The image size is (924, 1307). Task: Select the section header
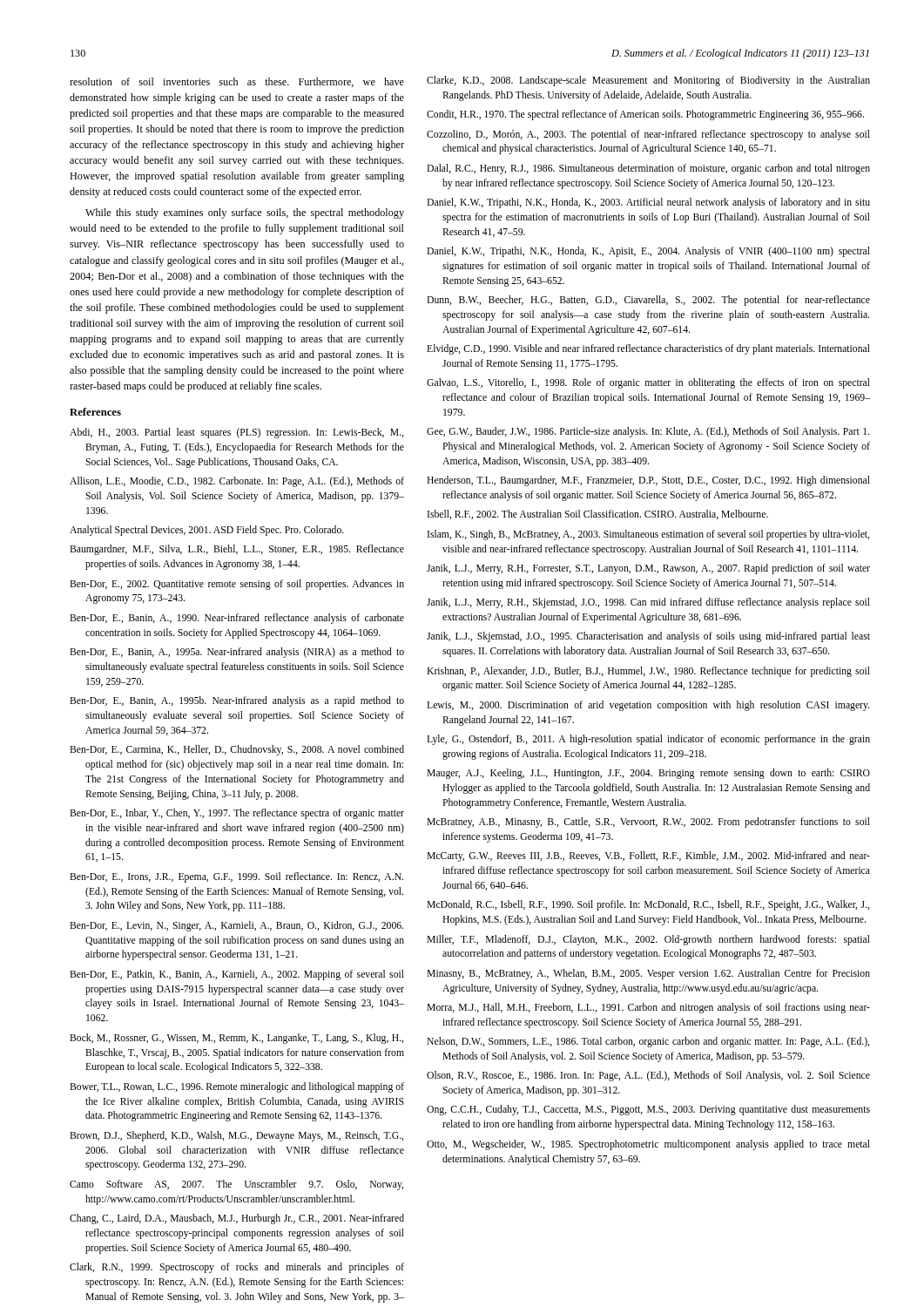click(95, 412)
